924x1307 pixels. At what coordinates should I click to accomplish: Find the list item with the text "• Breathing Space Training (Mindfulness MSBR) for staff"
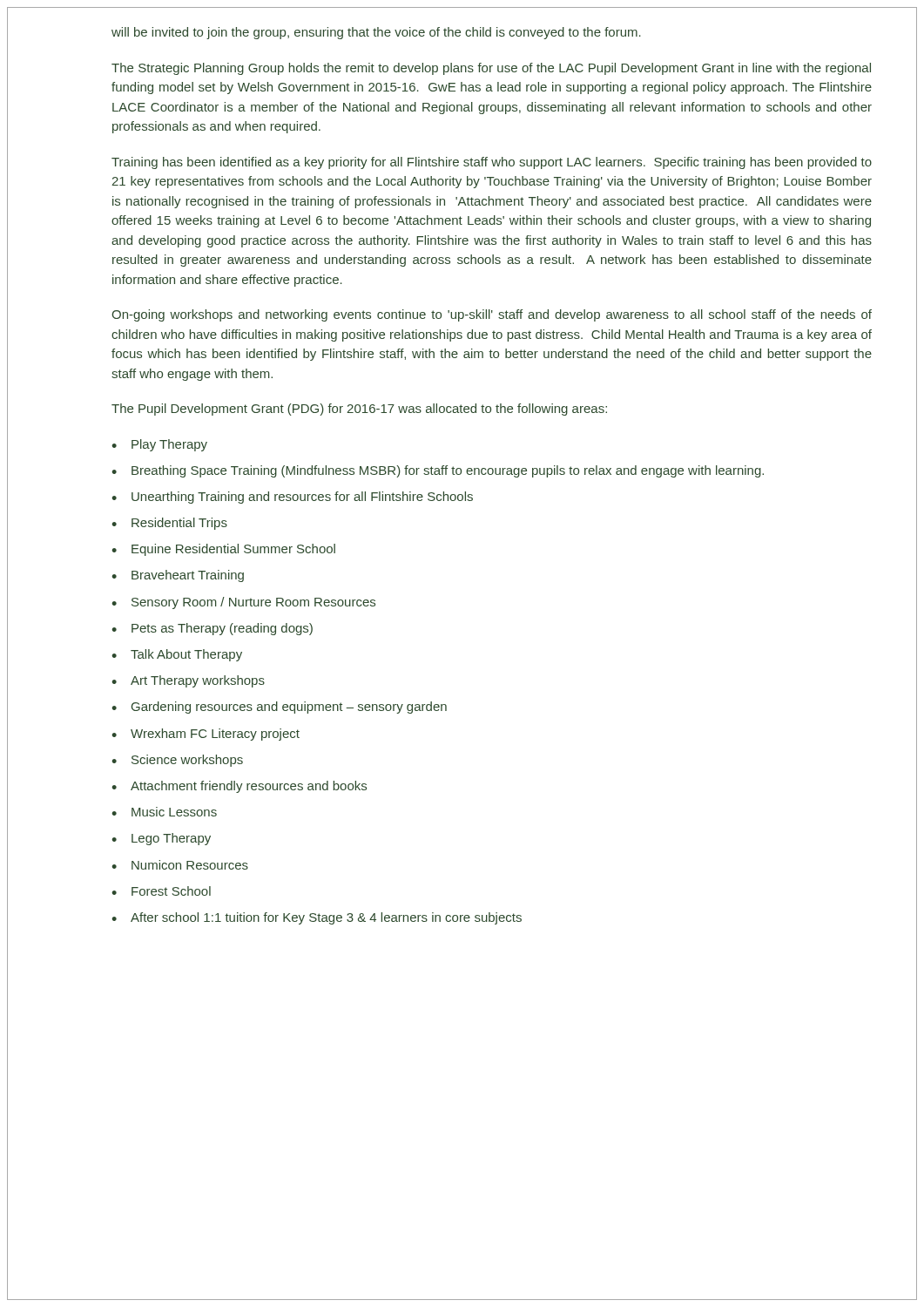(x=492, y=472)
